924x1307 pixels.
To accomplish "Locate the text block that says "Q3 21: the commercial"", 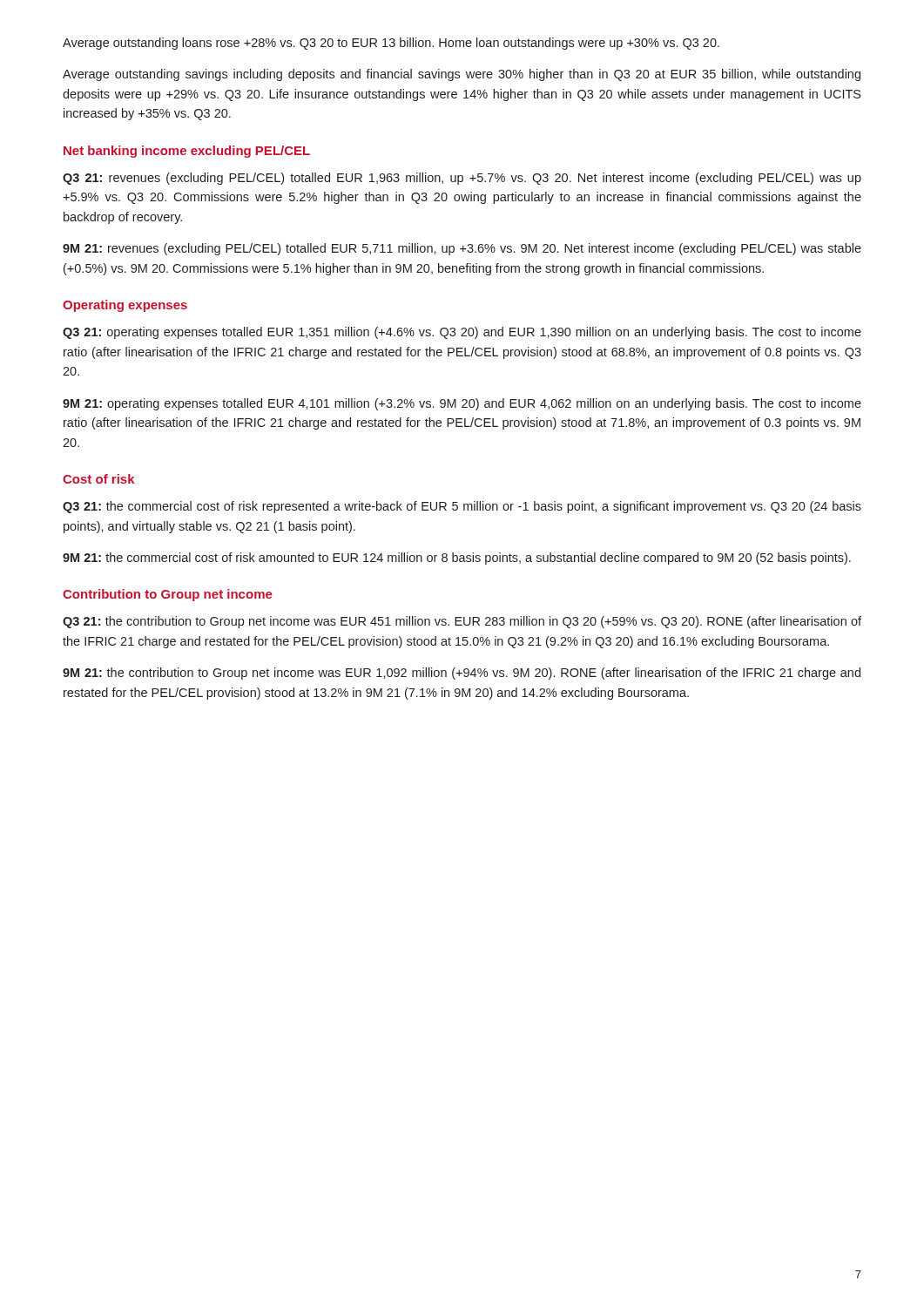I will click(462, 516).
